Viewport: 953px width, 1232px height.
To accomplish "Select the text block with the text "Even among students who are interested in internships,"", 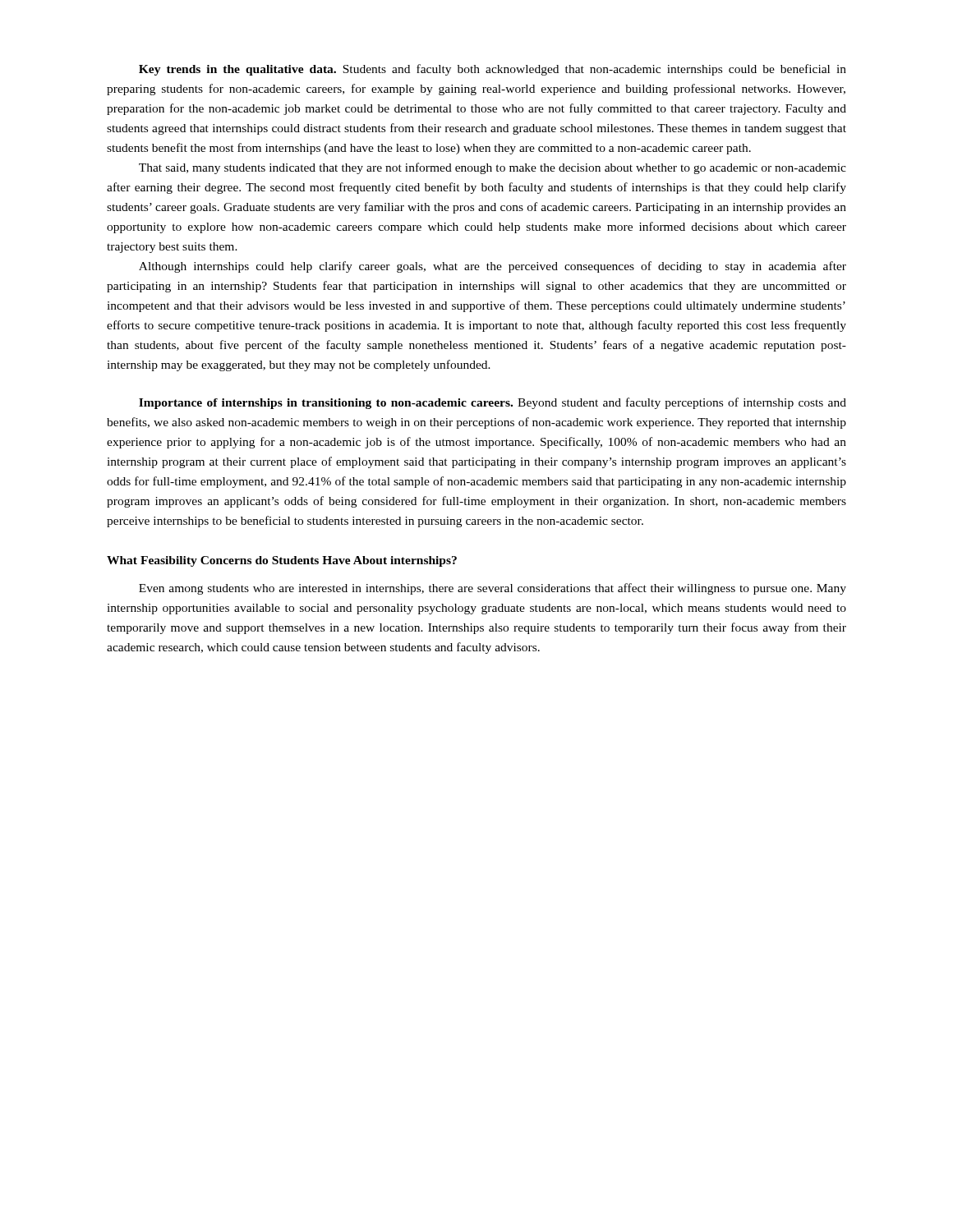I will click(x=476, y=618).
